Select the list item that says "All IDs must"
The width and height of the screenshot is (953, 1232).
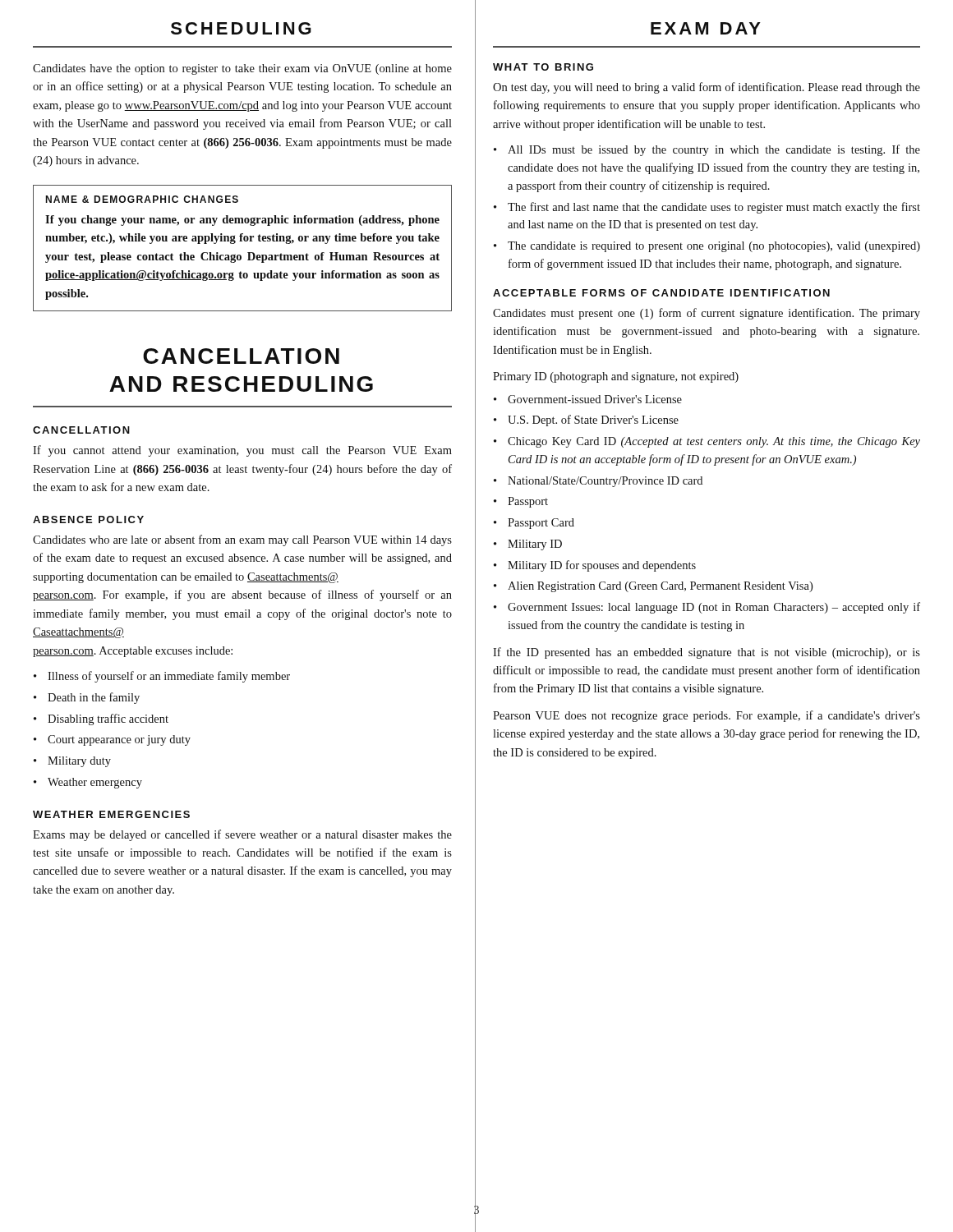pyautogui.click(x=714, y=168)
